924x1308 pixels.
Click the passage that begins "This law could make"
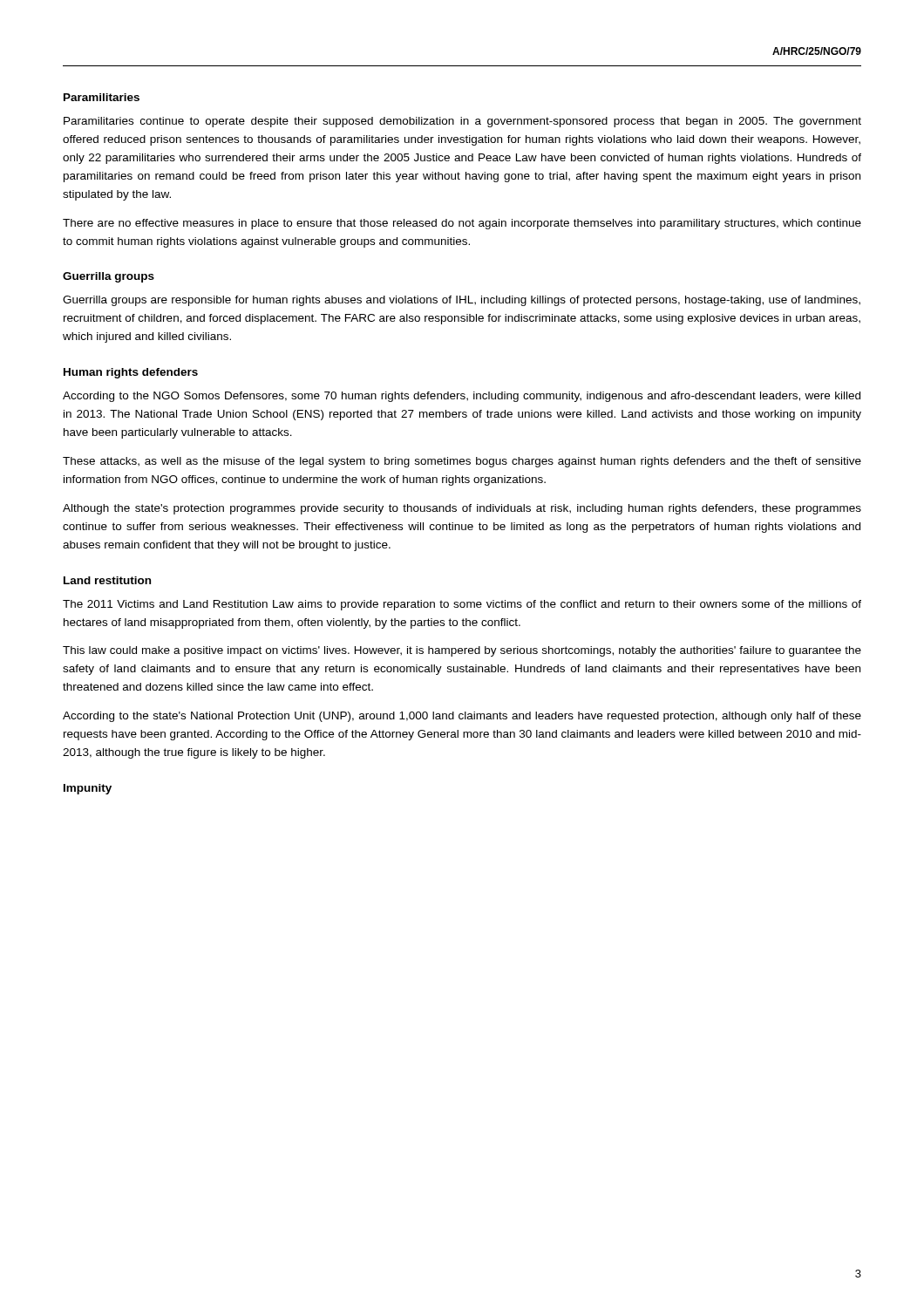pos(462,669)
